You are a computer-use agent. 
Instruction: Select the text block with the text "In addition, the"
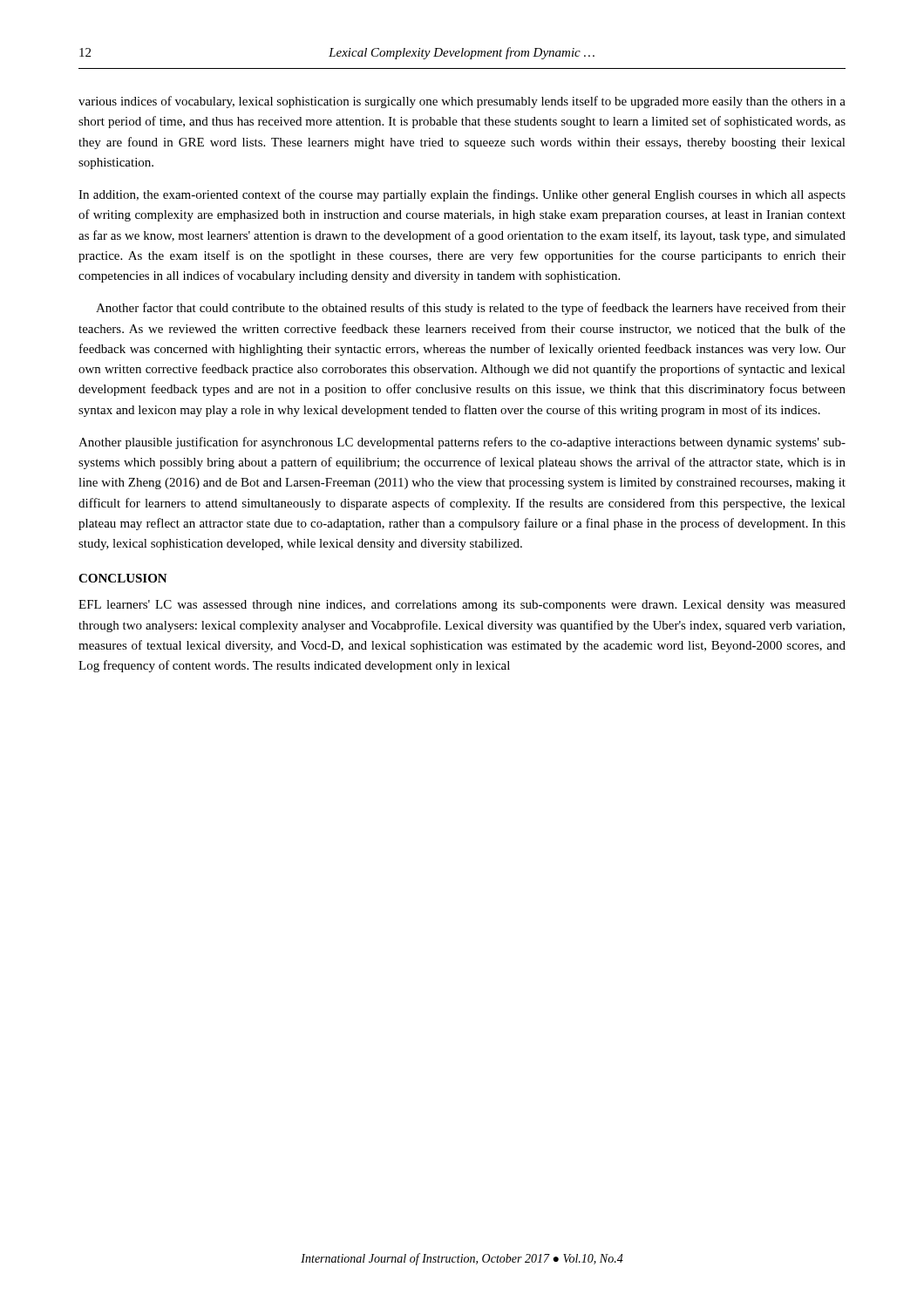click(x=462, y=235)
